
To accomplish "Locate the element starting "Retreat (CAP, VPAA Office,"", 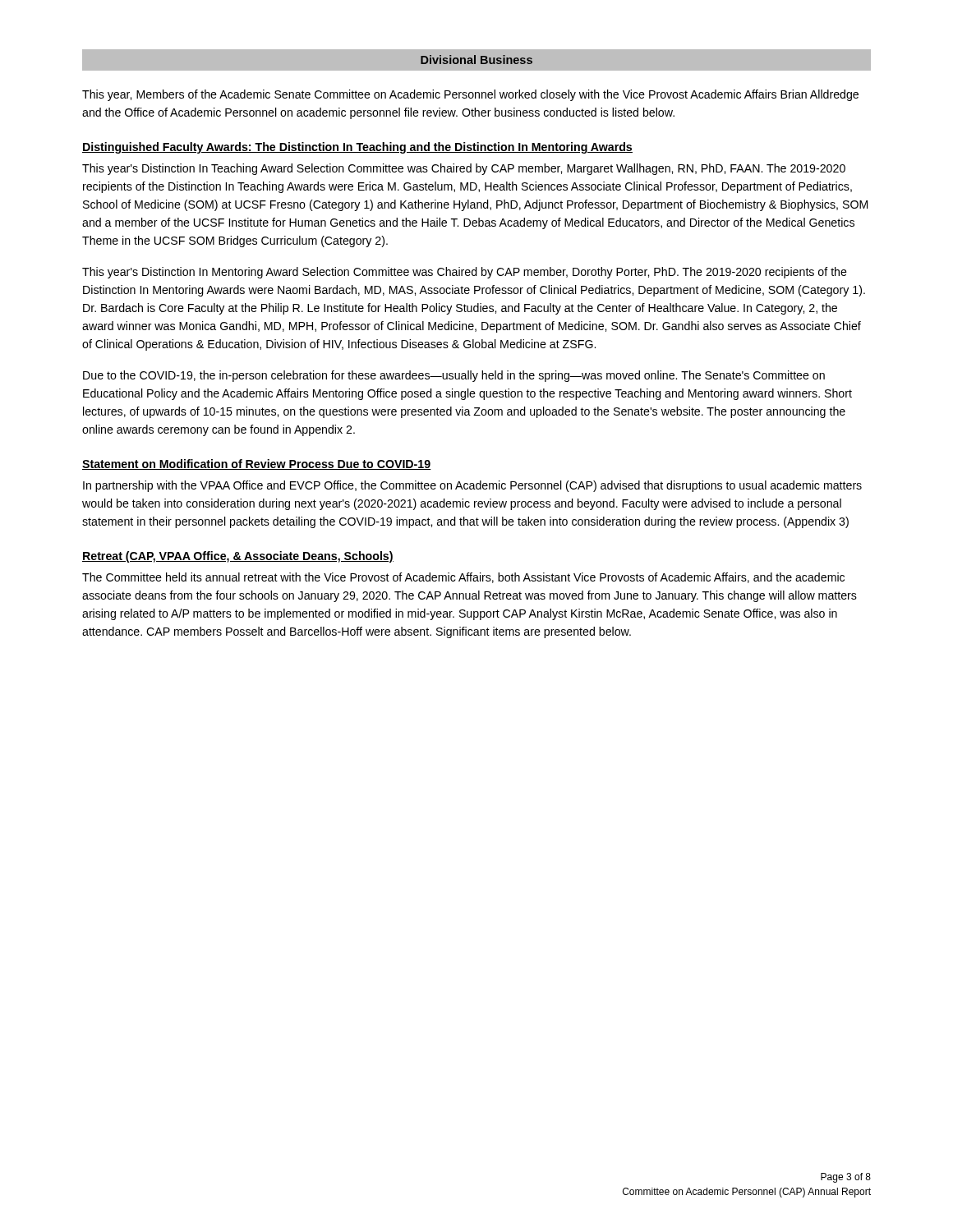I will click(x=238, y=556).
